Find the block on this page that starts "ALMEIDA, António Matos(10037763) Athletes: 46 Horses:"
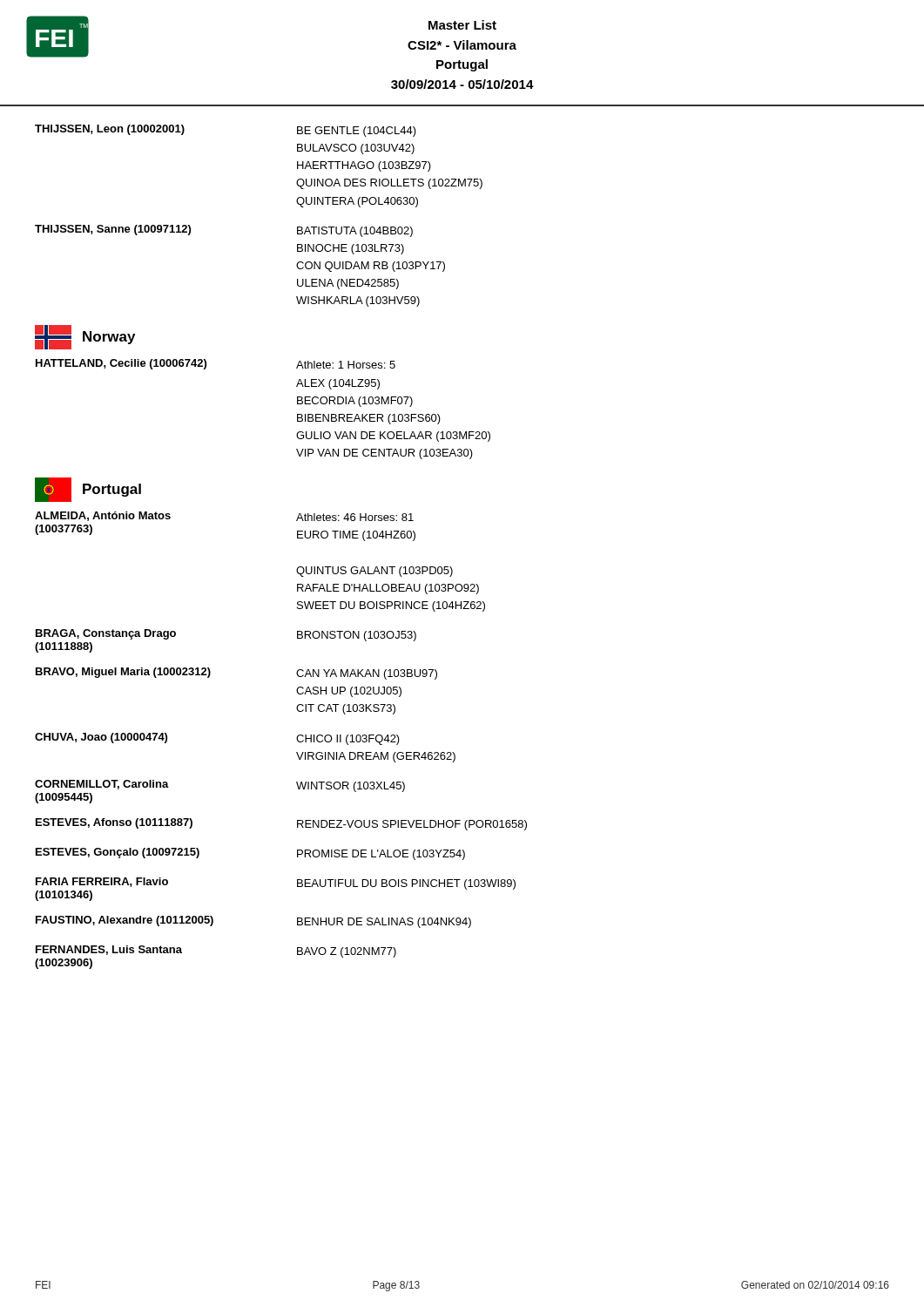The image size is (924, 1307). click(96, 516)
